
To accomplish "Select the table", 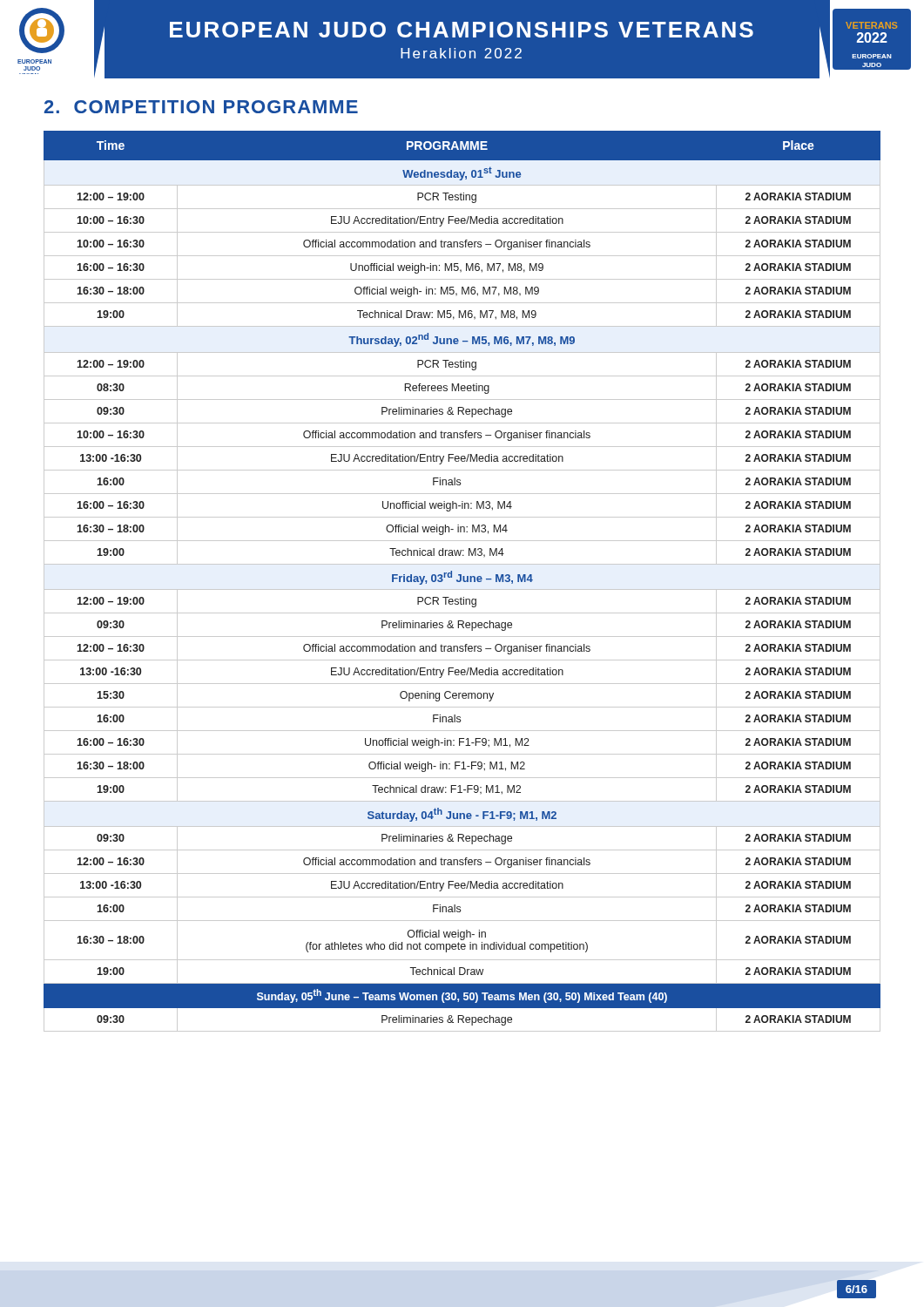I will point(462,695).
